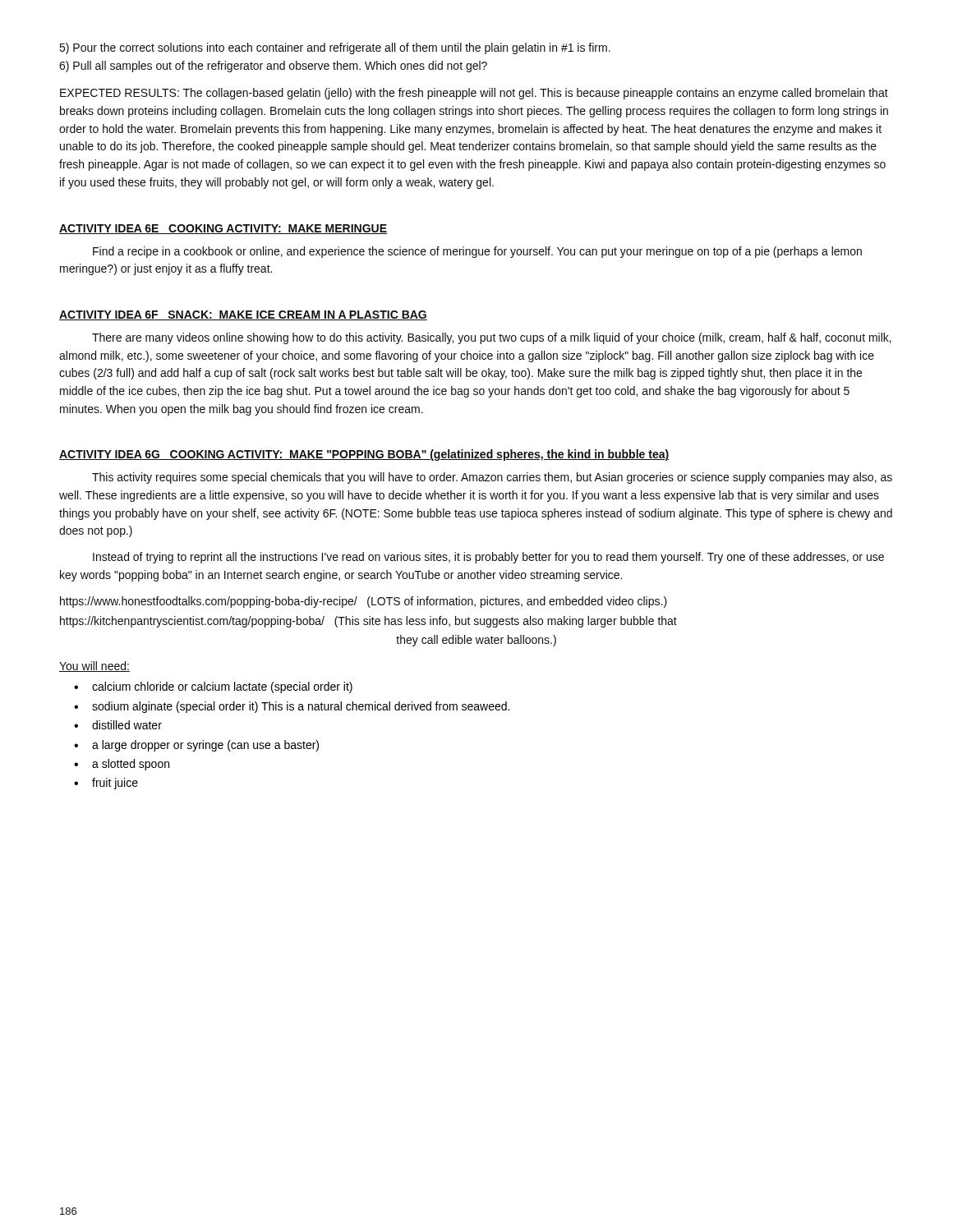
Task: Click on the text block starting "ACTIVITY IDEA 6E COOKING"
Action: (223, 228)
